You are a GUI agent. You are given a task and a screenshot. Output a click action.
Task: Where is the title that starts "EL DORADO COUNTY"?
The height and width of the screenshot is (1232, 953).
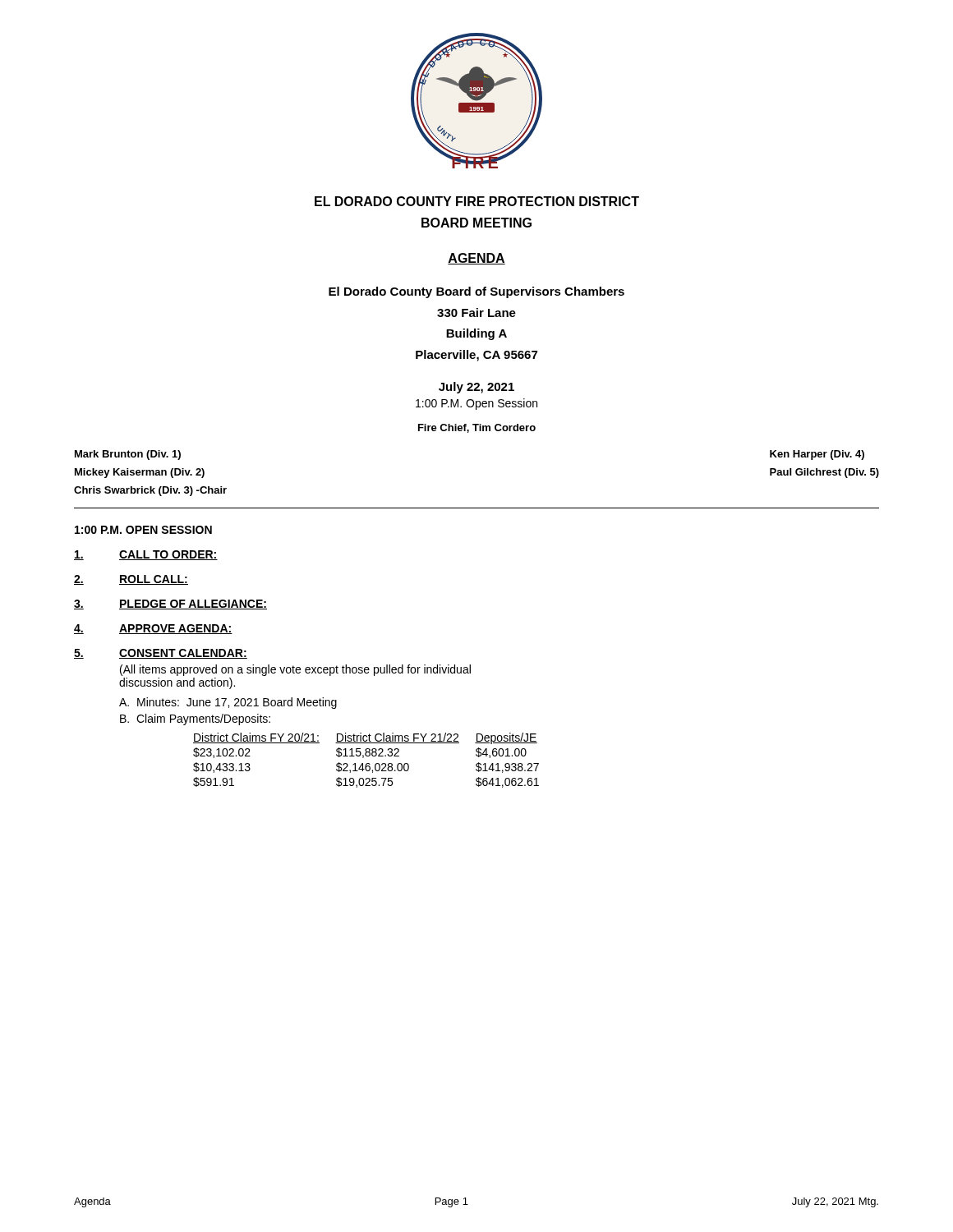click(x=476, y=212)
